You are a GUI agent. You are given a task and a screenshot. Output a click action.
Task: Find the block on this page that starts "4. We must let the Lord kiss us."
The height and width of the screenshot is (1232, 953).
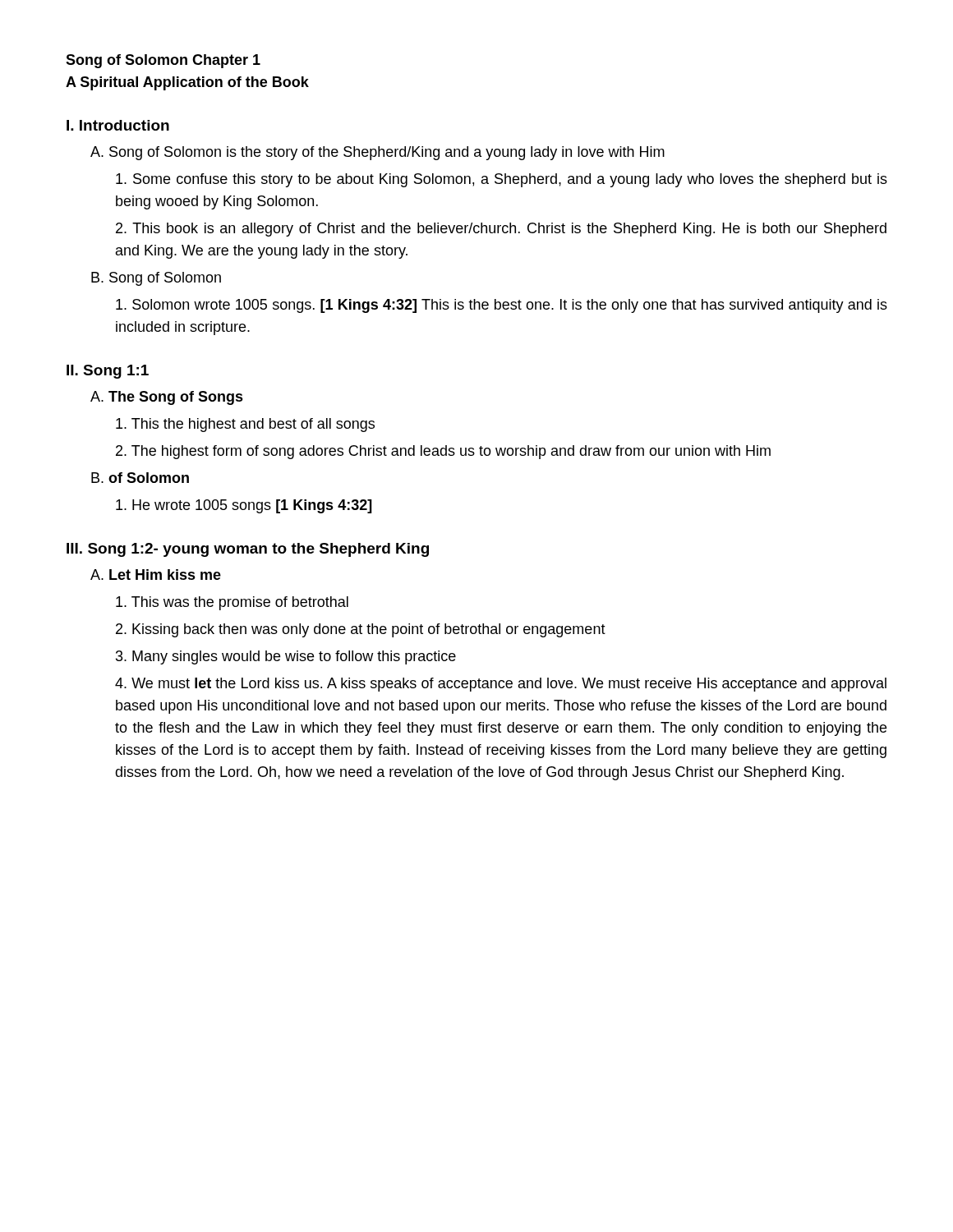pos(501,728)
